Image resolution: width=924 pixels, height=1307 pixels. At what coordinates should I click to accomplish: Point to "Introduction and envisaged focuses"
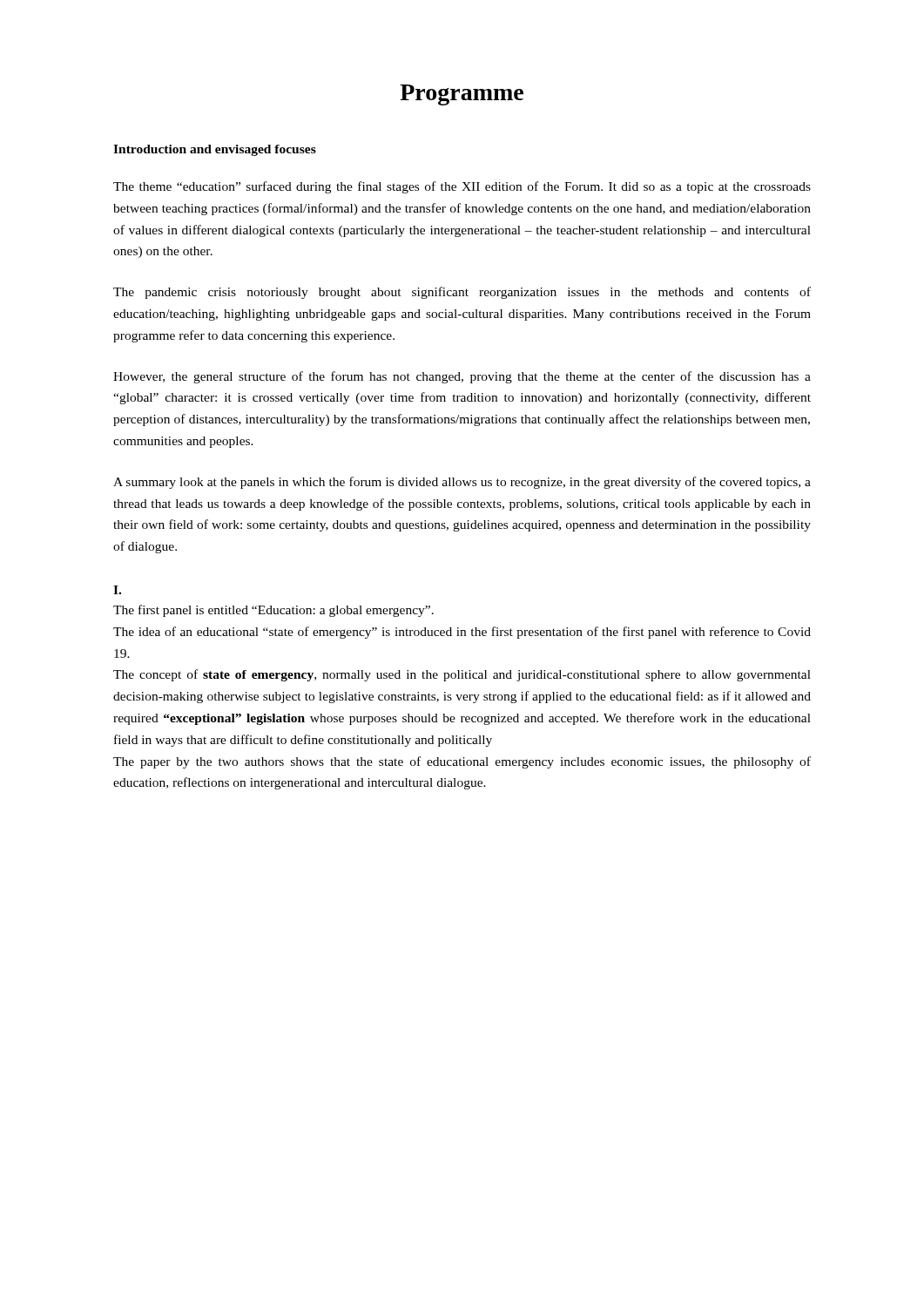pos(215,149)
